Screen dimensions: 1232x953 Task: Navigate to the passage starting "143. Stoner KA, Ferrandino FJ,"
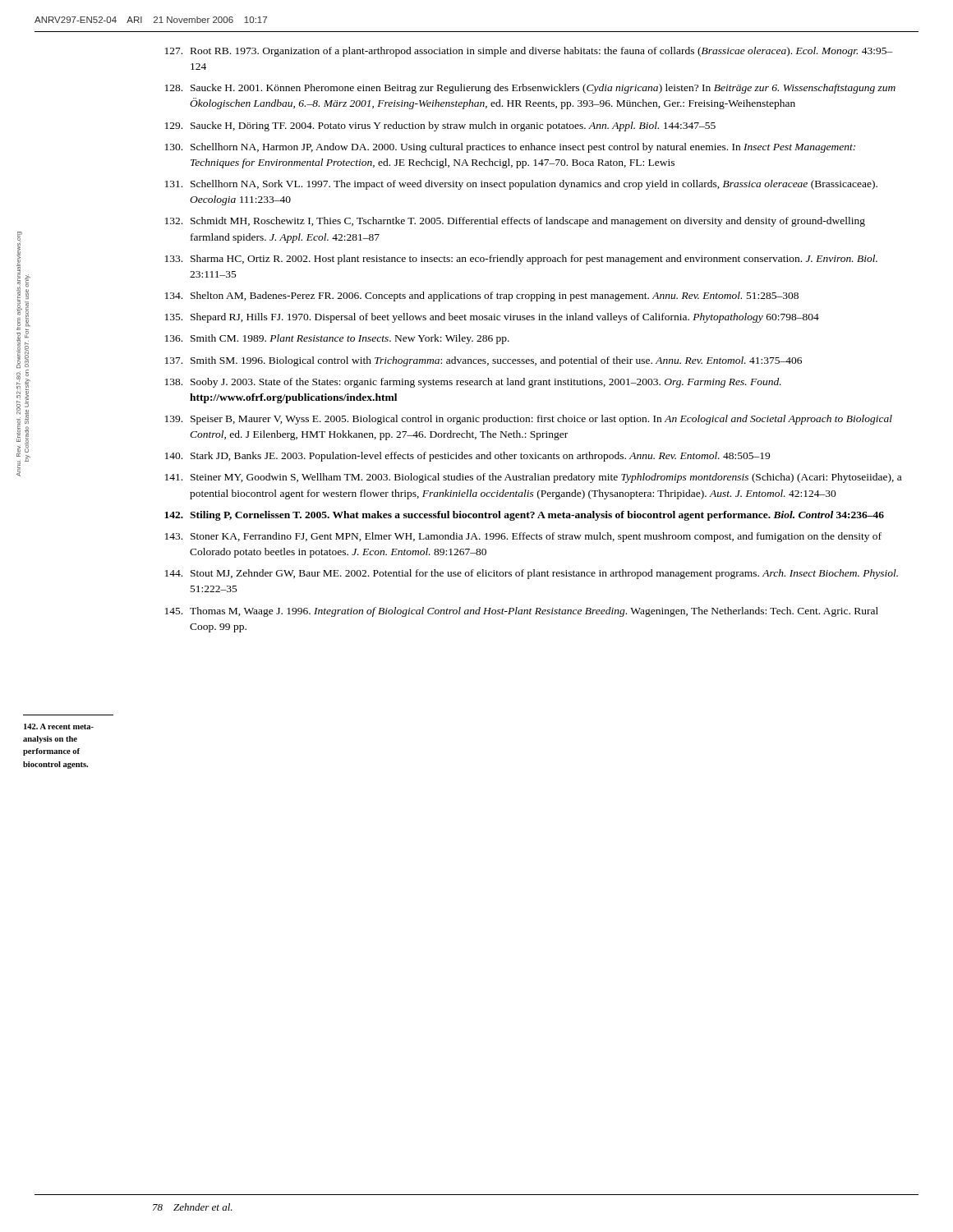coord(530,544)
